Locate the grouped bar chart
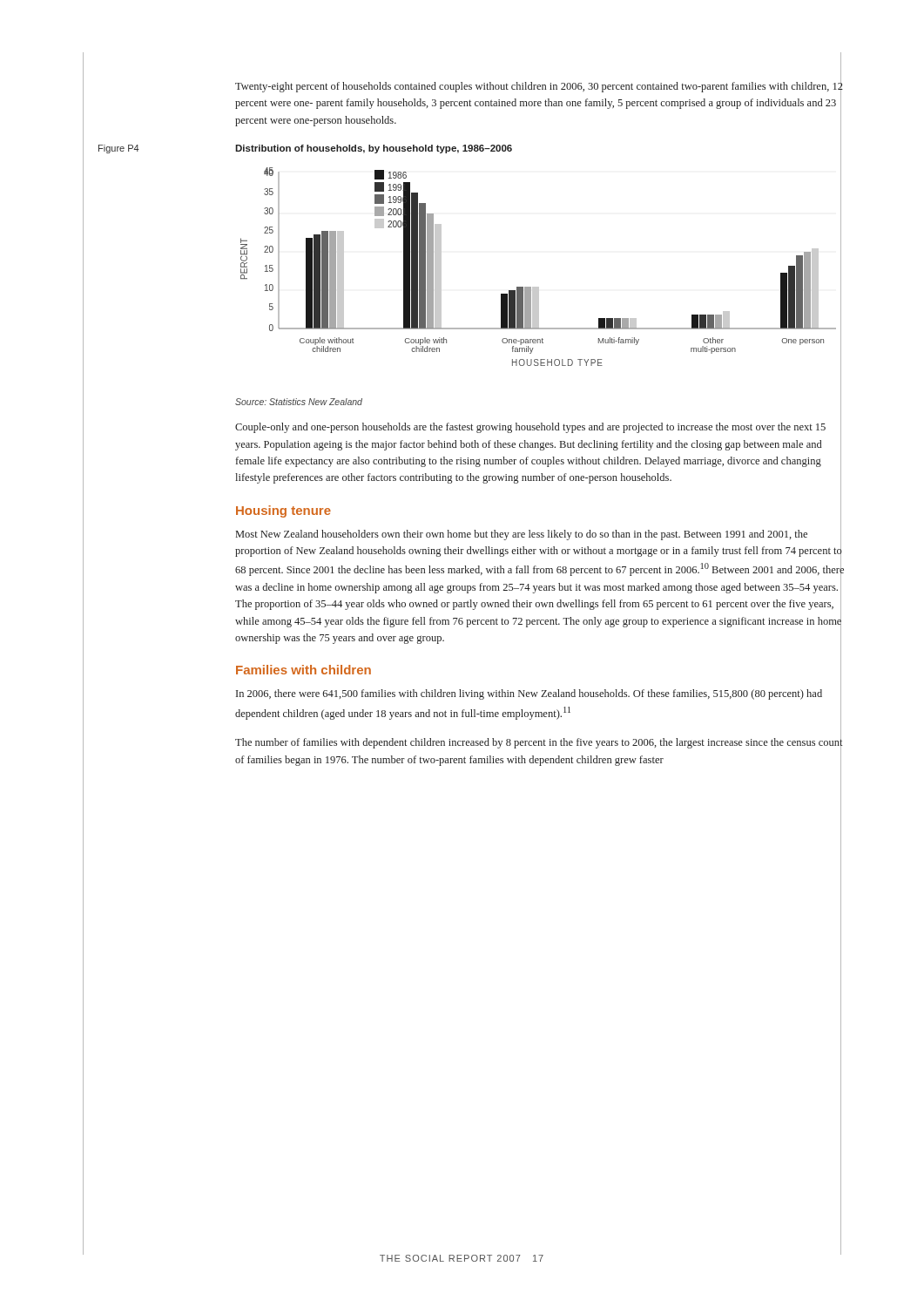Screen dimensions: 1307x924 click(544, 276)
